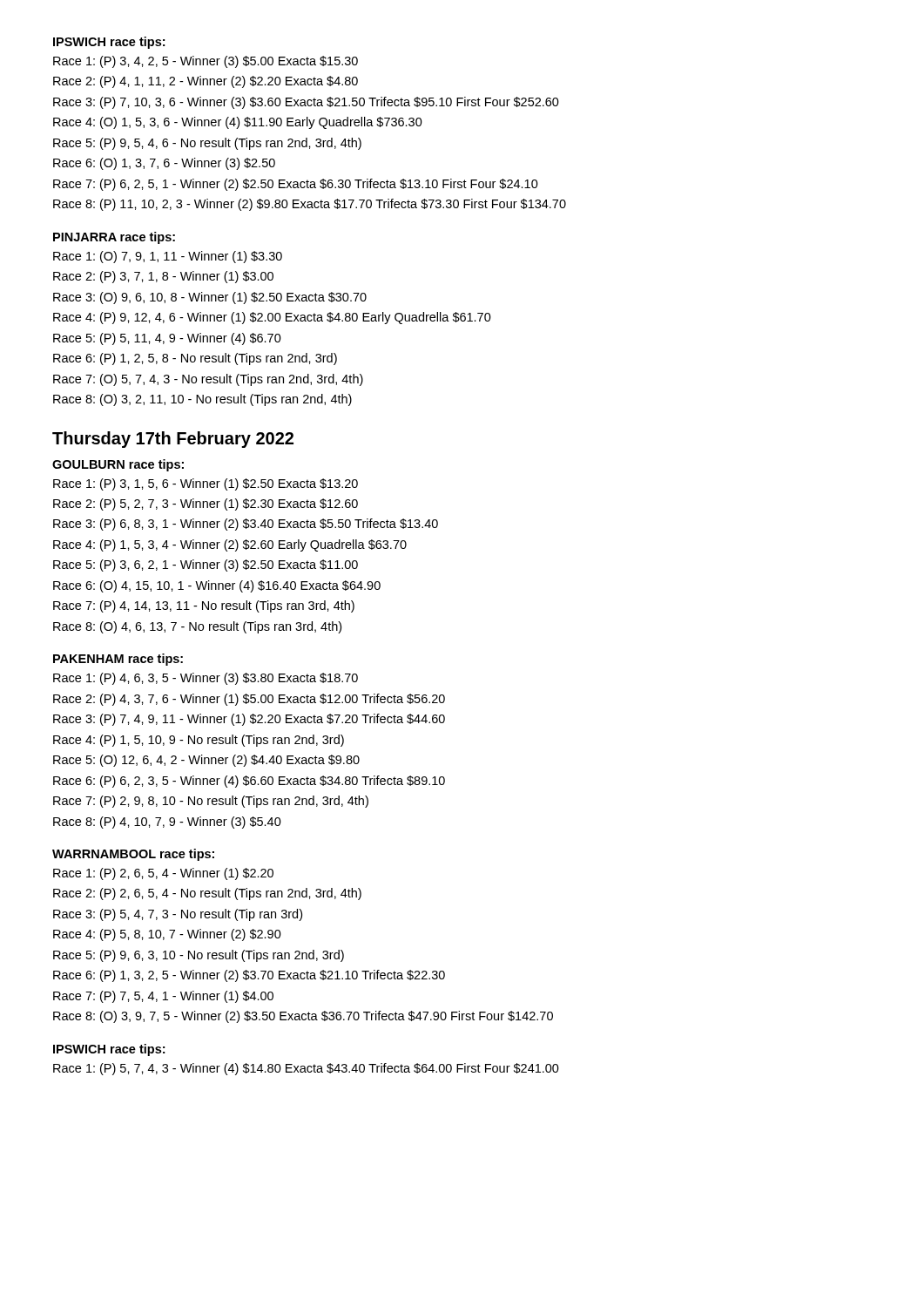Click on the list item with the text "Race 2: (P) 4, 3,"
924x1307 pixels.
[249, 699]
